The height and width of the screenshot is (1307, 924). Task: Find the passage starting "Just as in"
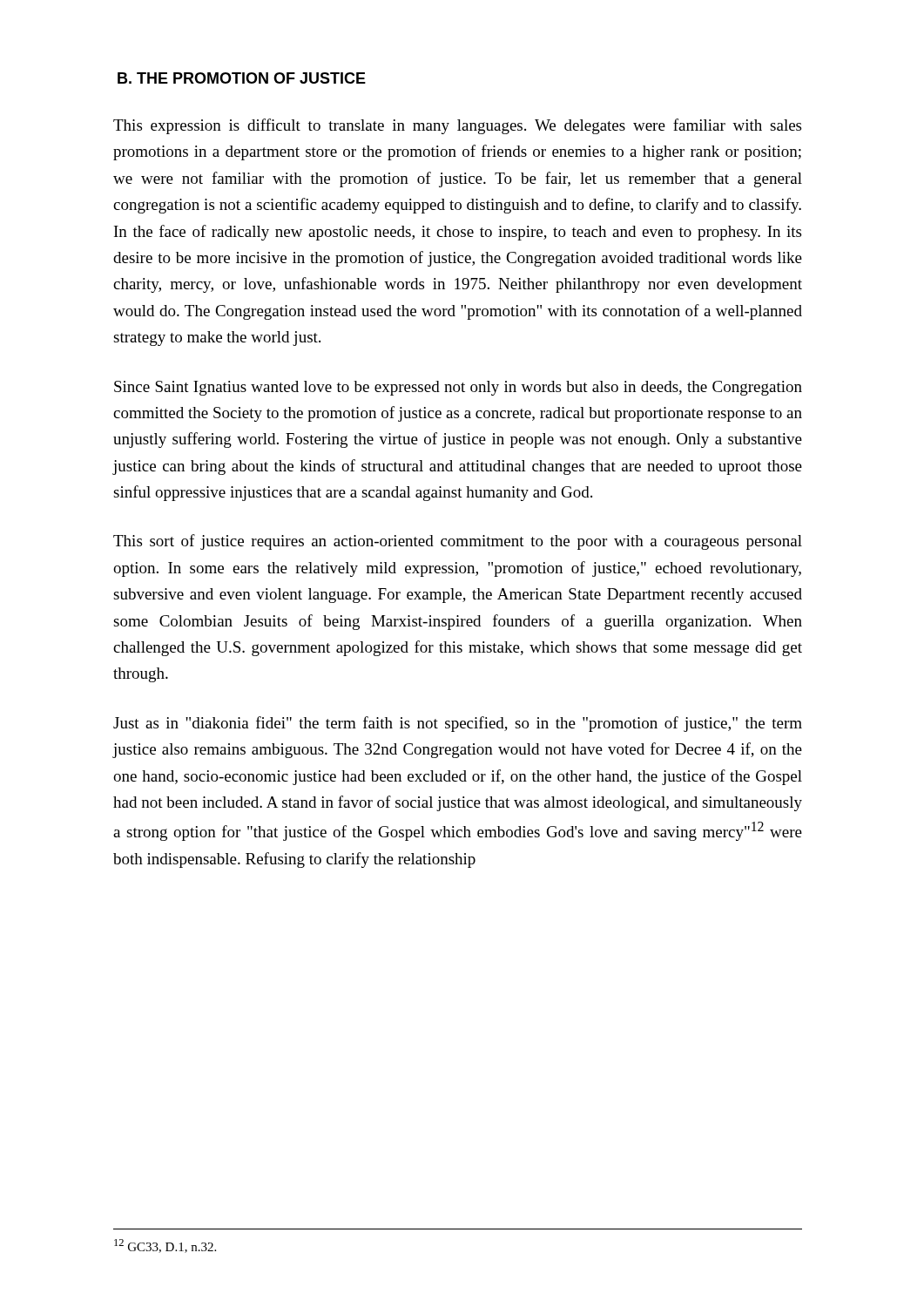click(x=458, y=791)
